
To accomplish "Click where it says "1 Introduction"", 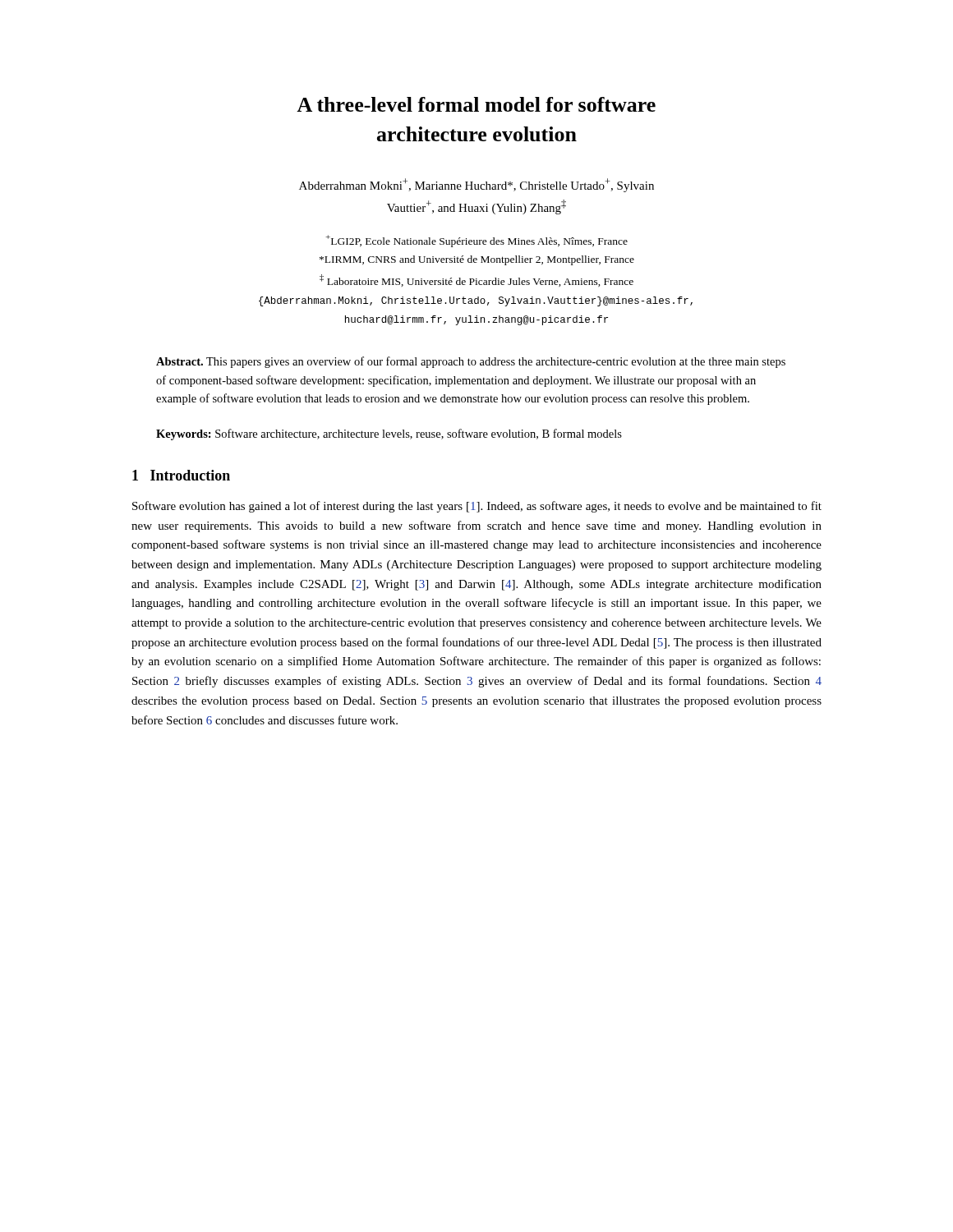I will tap(181, 475).
